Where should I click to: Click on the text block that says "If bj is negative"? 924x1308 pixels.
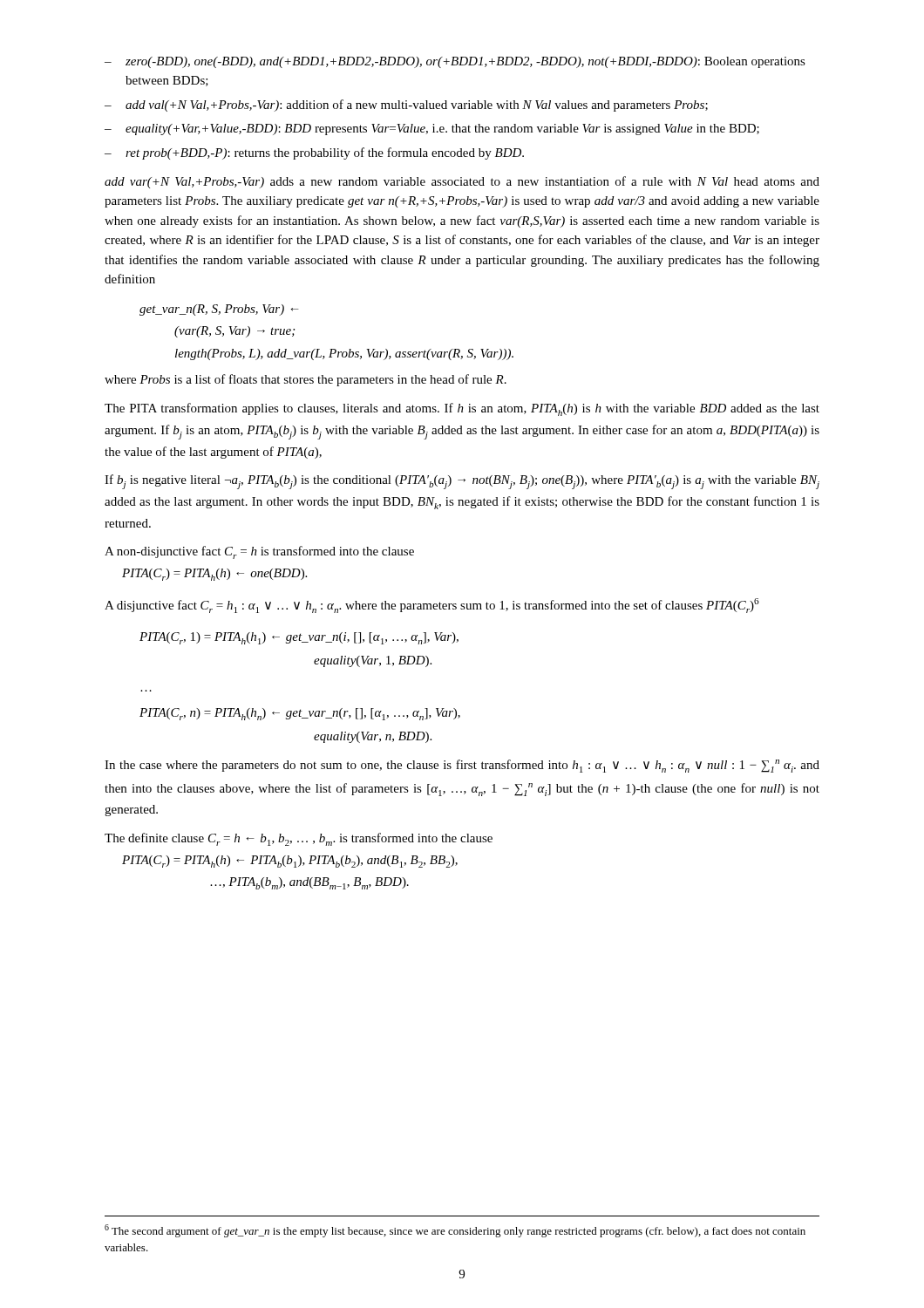pos(462,501)
